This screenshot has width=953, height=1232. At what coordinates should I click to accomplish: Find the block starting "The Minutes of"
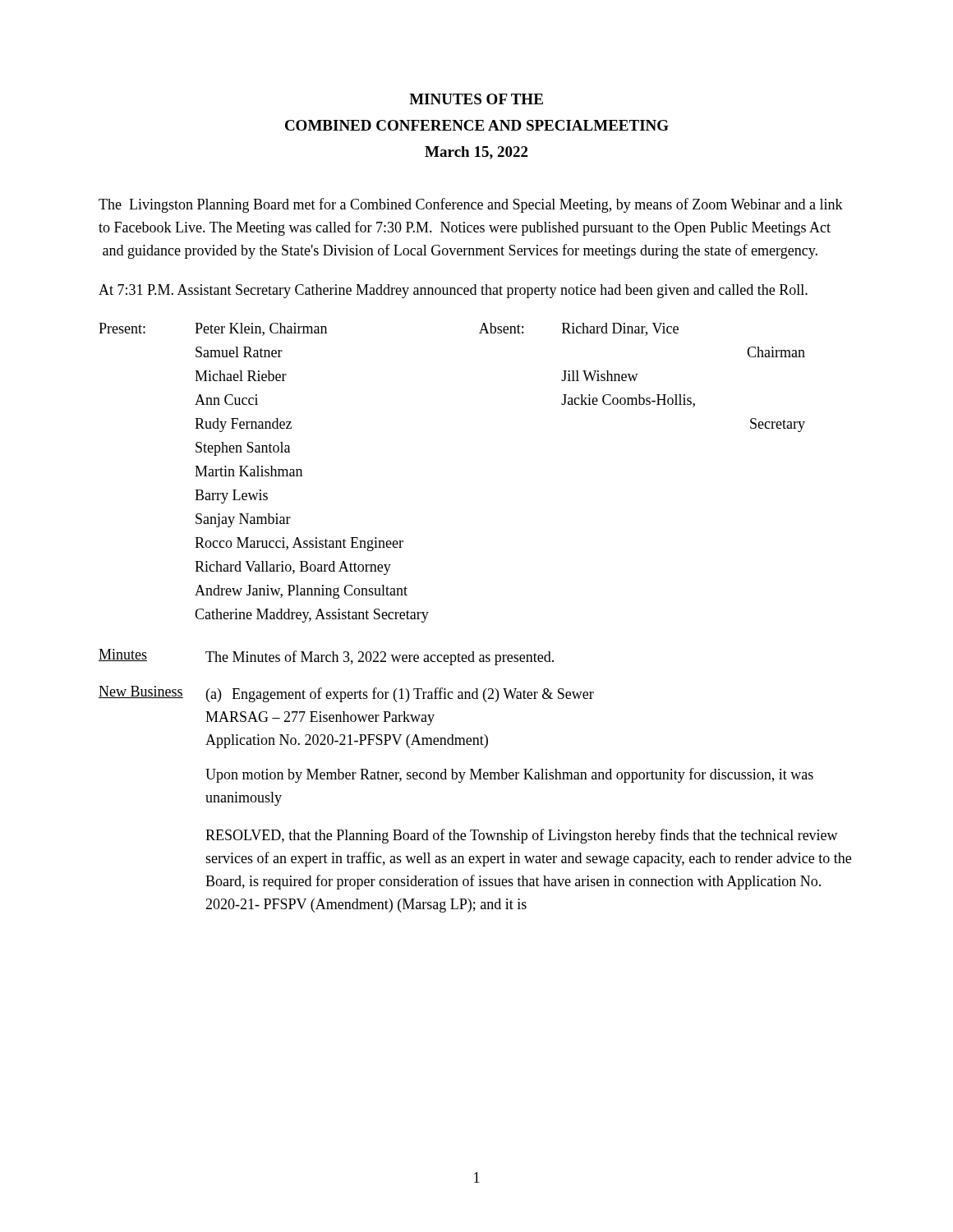380,657
